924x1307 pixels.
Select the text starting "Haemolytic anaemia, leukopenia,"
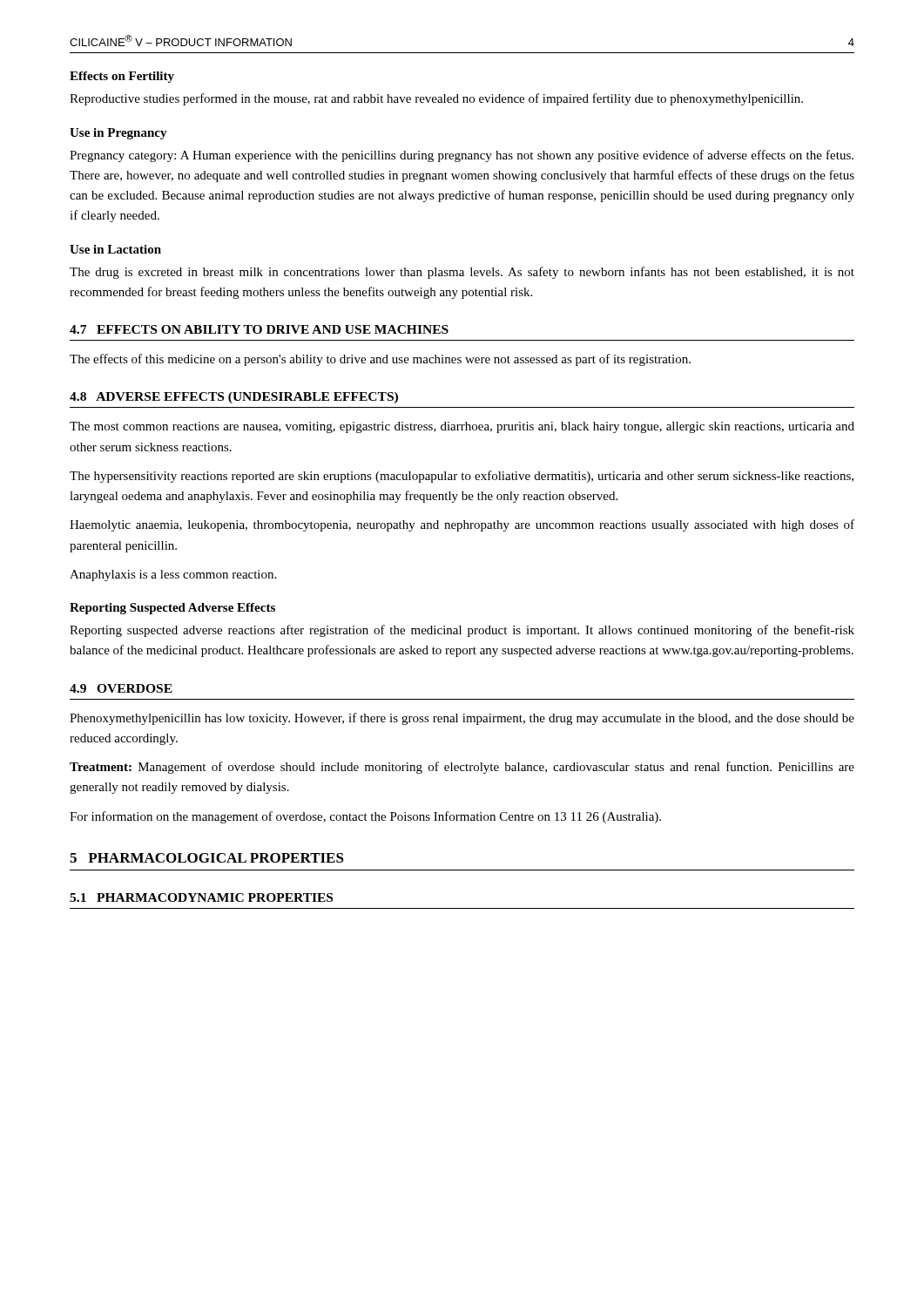(462, 535)
